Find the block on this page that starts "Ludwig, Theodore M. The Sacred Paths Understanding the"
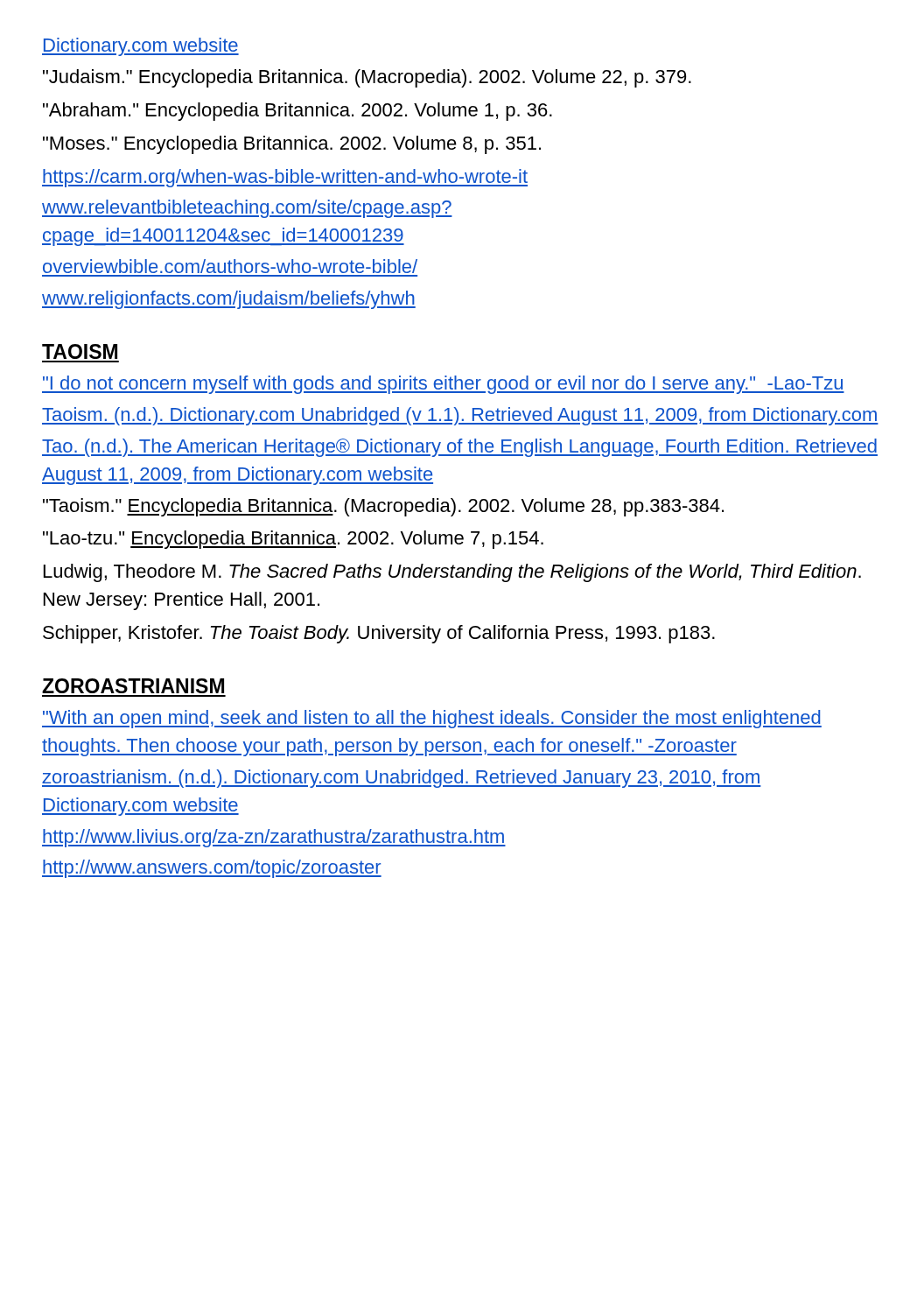Image resolution: width=924 pixels, height=1313 pixels. tap(452, 585)
